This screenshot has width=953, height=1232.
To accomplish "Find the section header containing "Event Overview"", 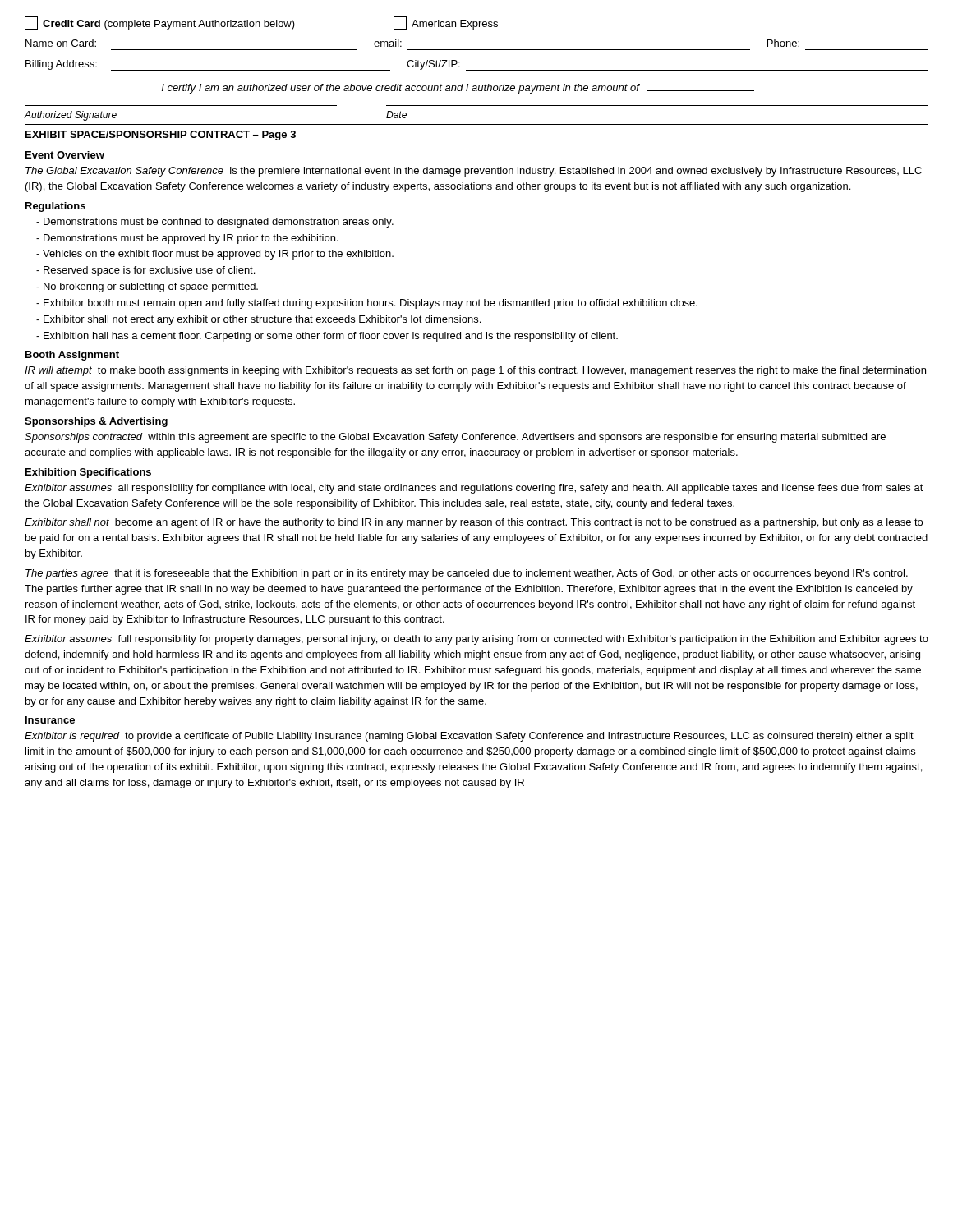I will (x=64, y=155).
